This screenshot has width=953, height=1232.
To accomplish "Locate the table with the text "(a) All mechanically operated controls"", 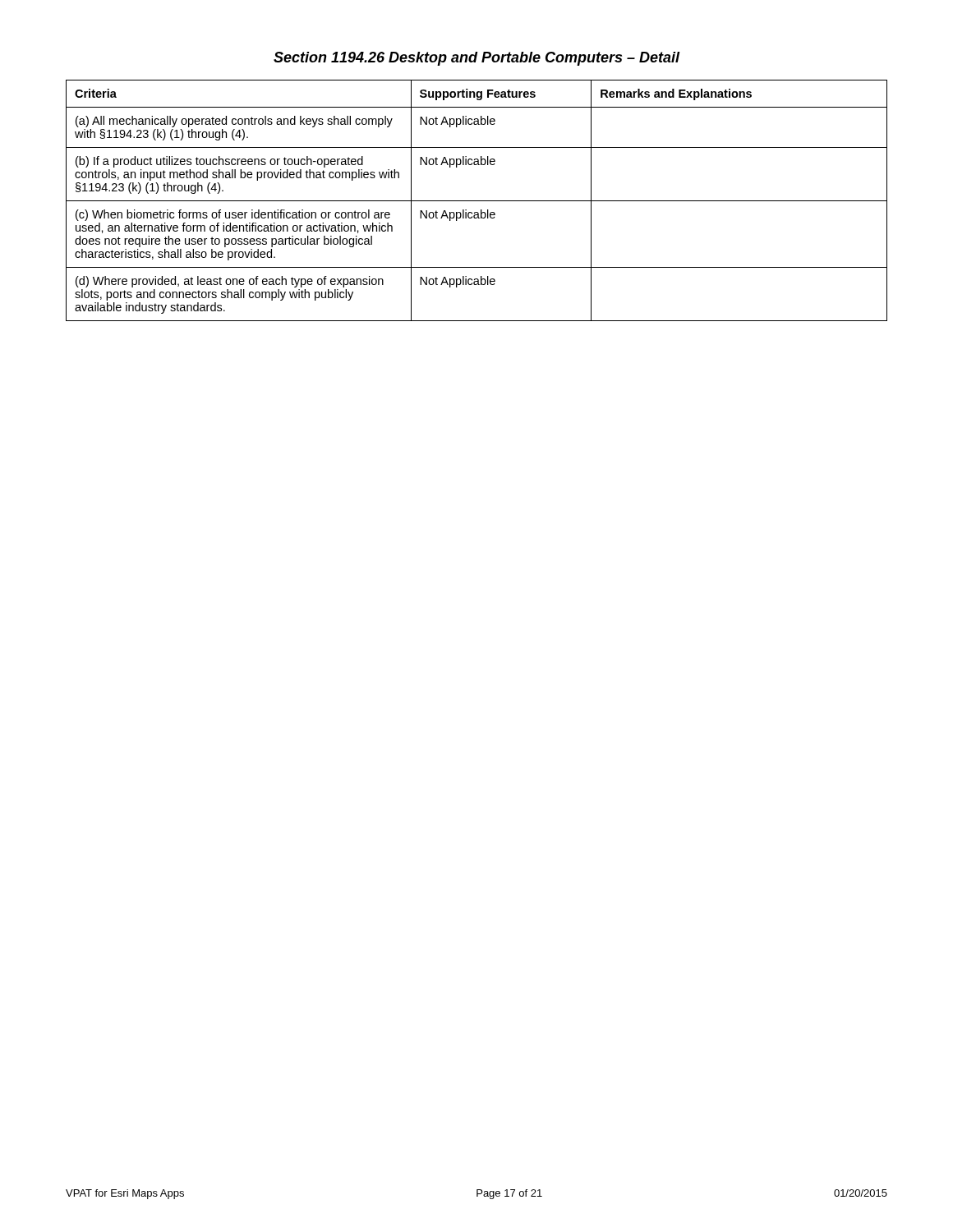I will click(x=476, y=200).
